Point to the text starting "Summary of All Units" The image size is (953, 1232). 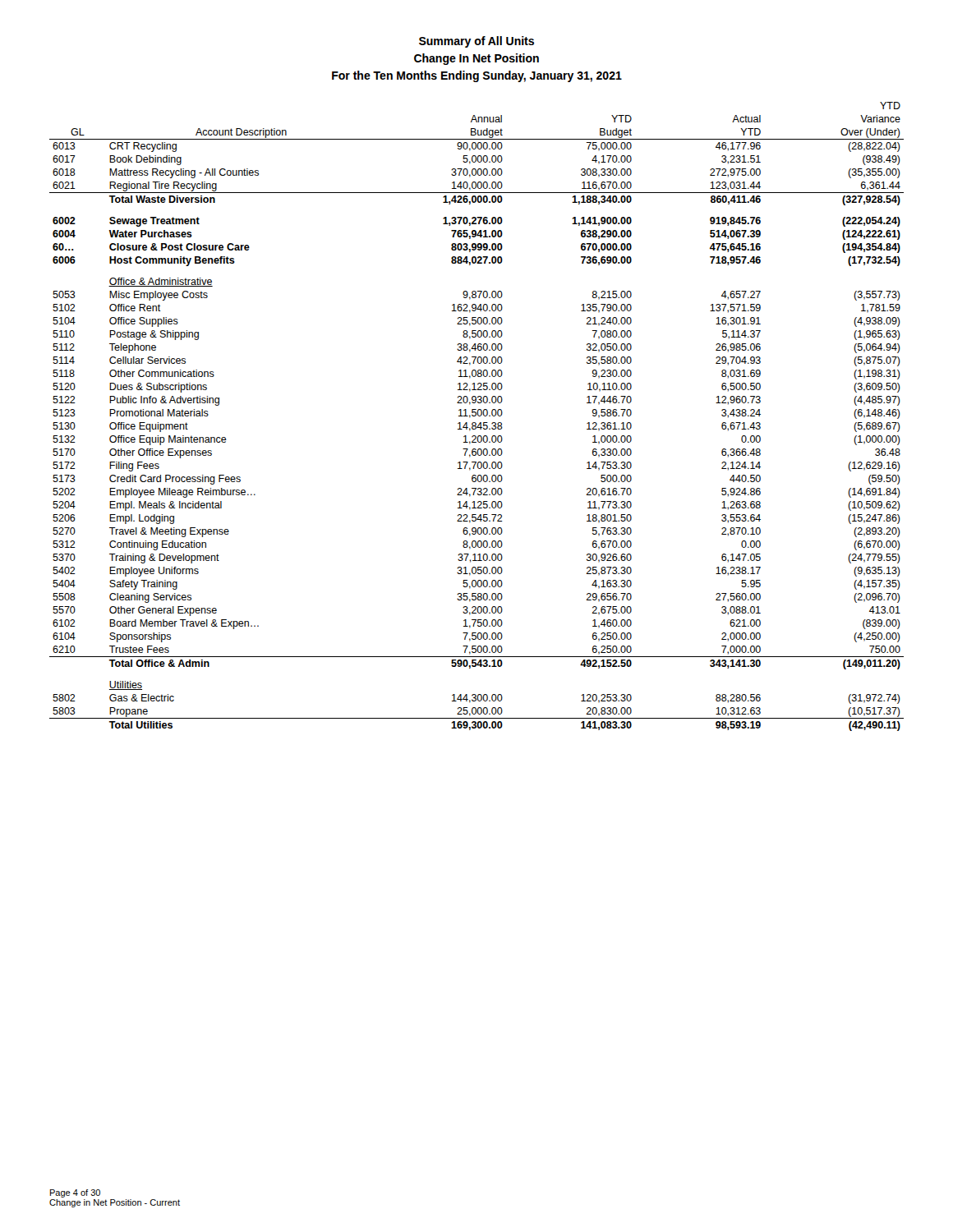click(x=476, y=59)
